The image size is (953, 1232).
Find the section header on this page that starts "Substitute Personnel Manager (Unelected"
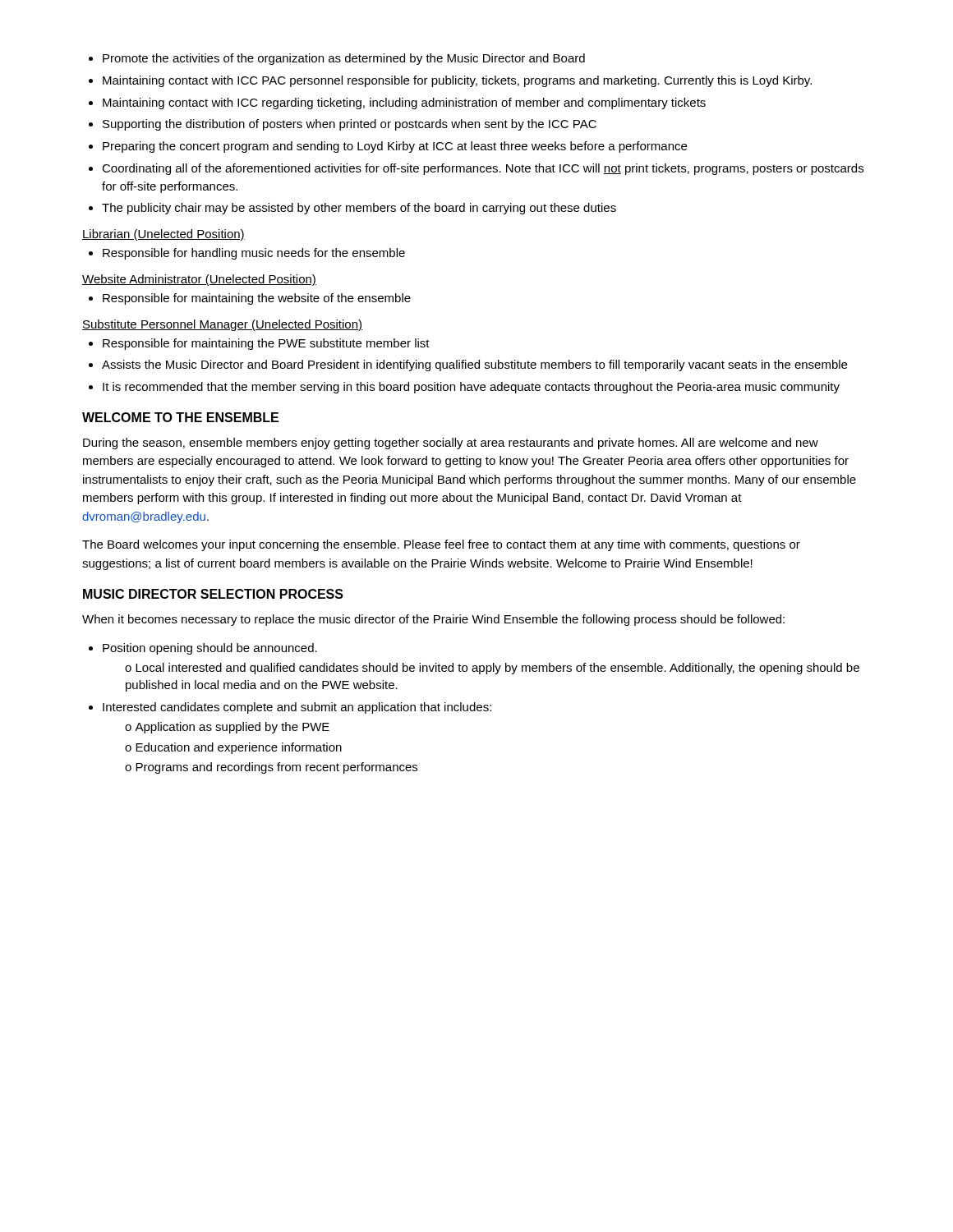pos(222,325)
